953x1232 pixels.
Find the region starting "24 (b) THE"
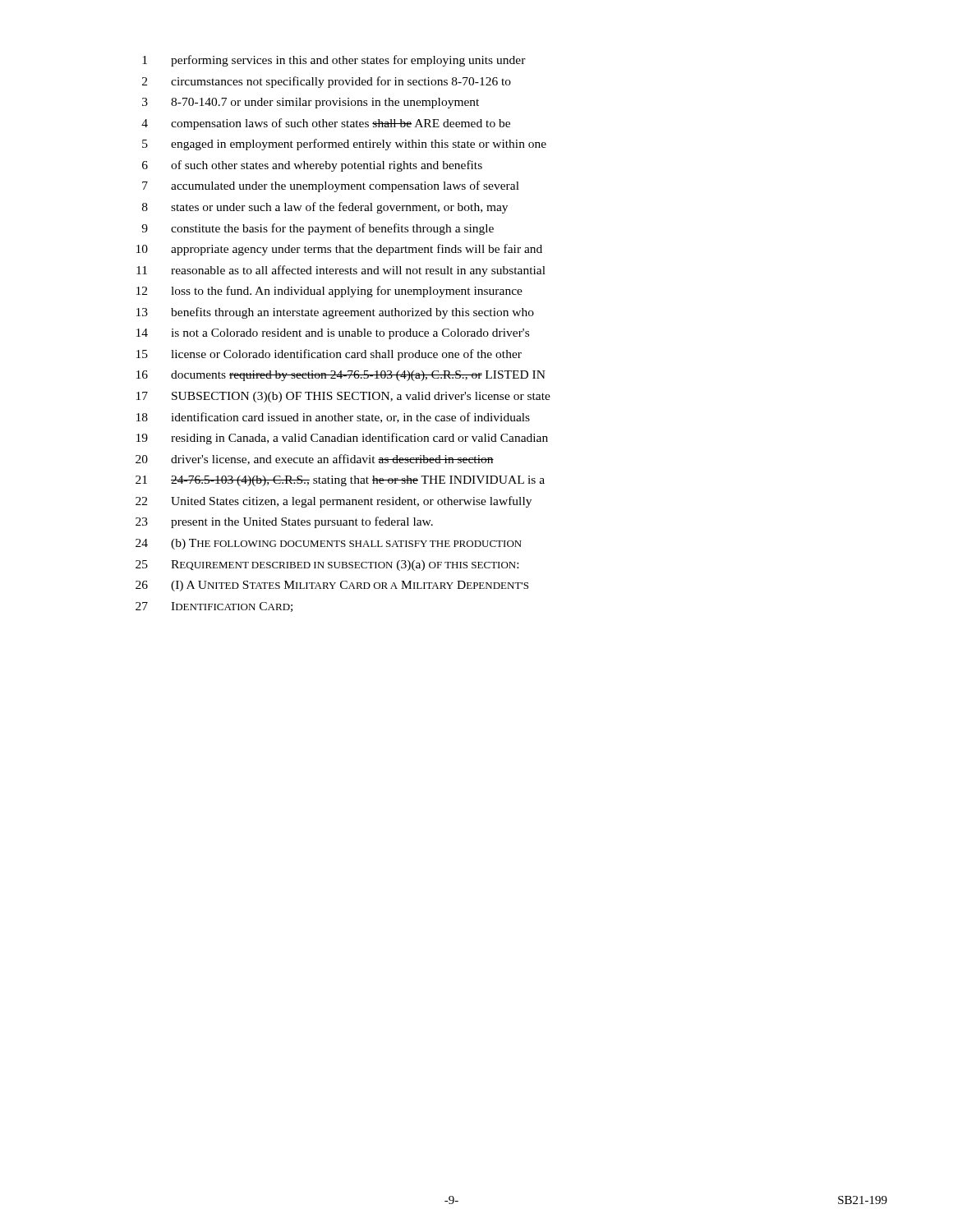(497, 543)
